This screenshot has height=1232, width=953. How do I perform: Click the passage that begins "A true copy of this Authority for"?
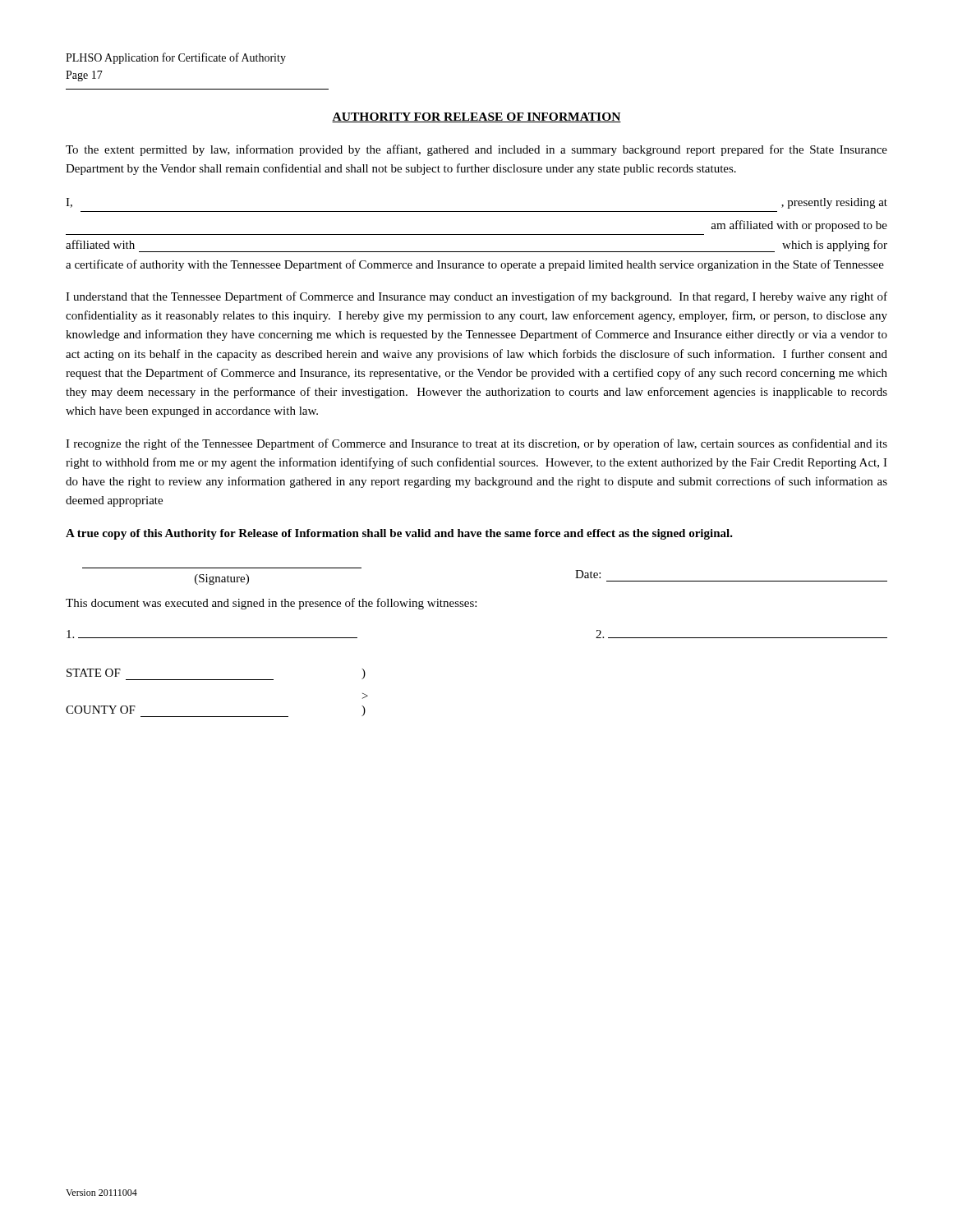[399, 533]
